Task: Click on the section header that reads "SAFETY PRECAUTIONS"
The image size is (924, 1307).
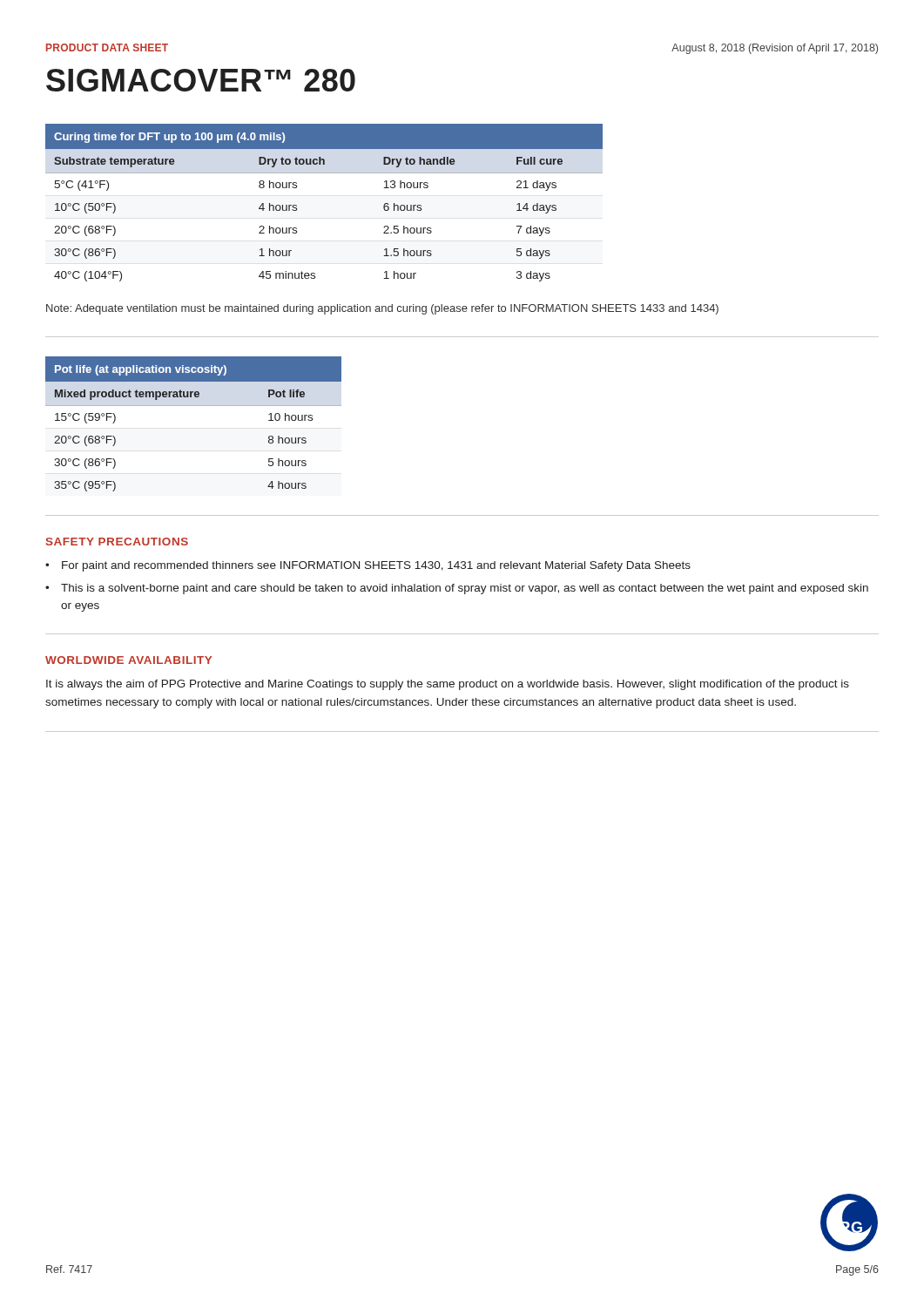Action: pos(117,541)
